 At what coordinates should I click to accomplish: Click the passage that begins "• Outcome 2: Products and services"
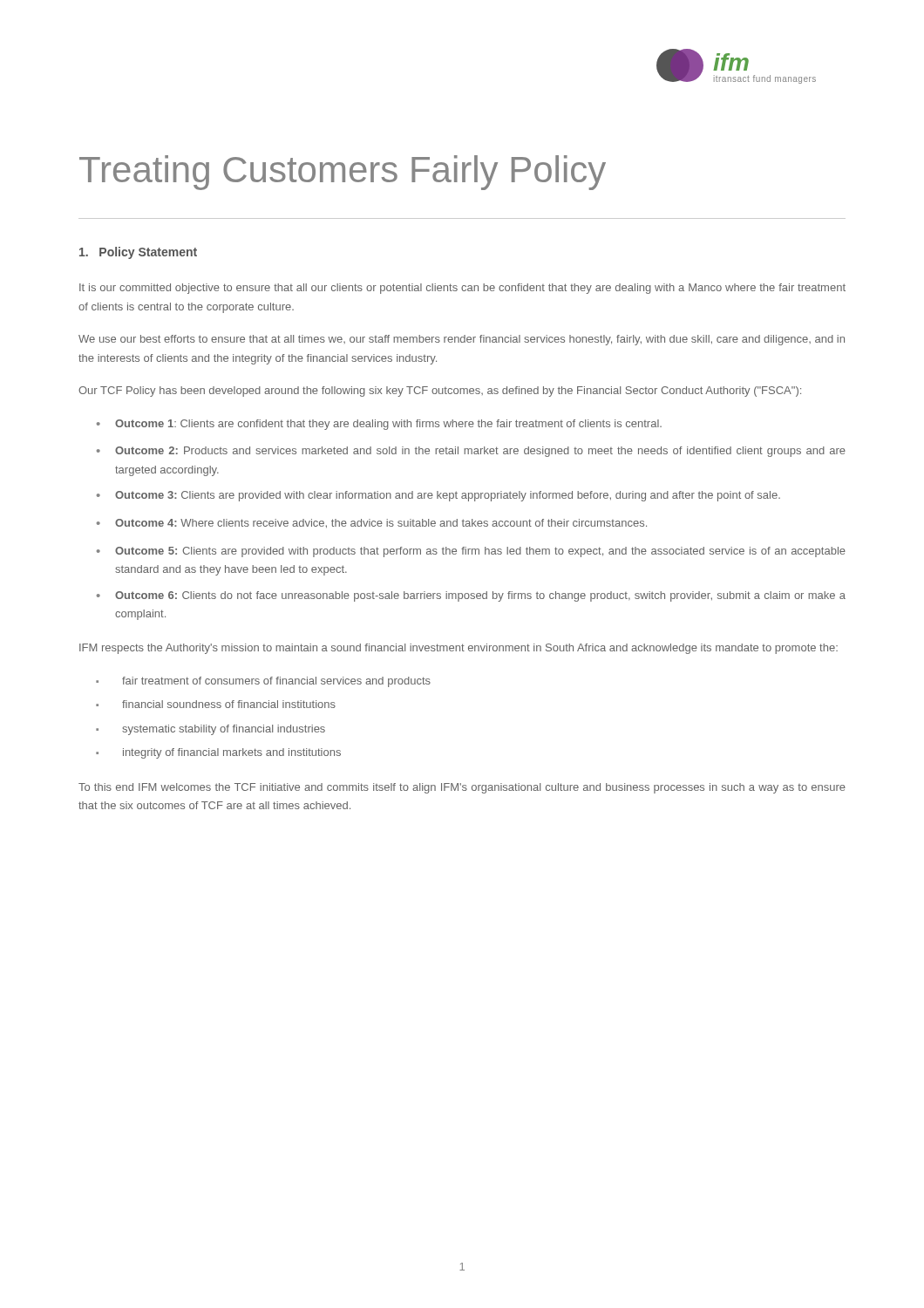471,460
